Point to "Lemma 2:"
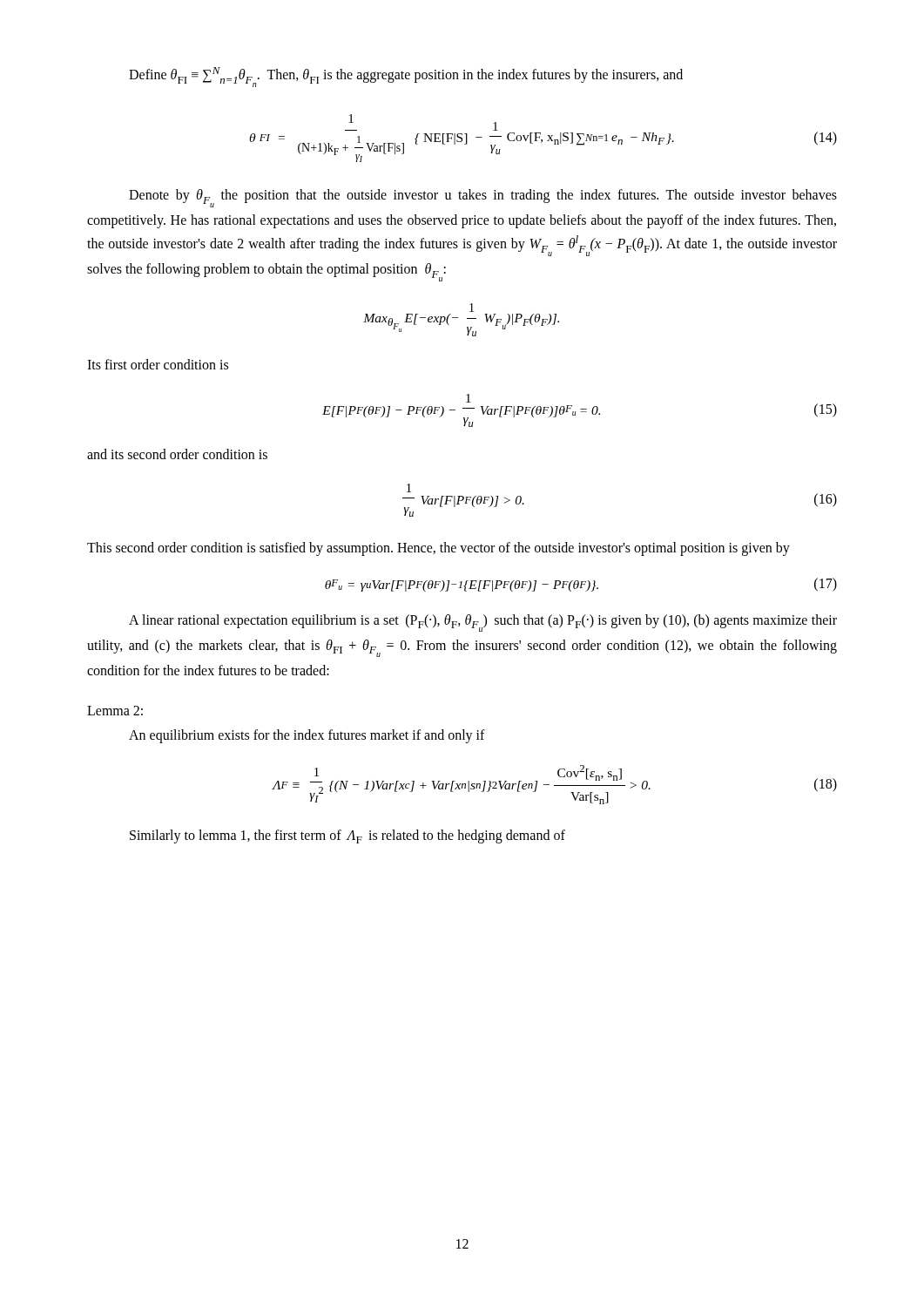The height and width of the screenshot is (1307, 924). pyautogui.click(x=116, y=710)
